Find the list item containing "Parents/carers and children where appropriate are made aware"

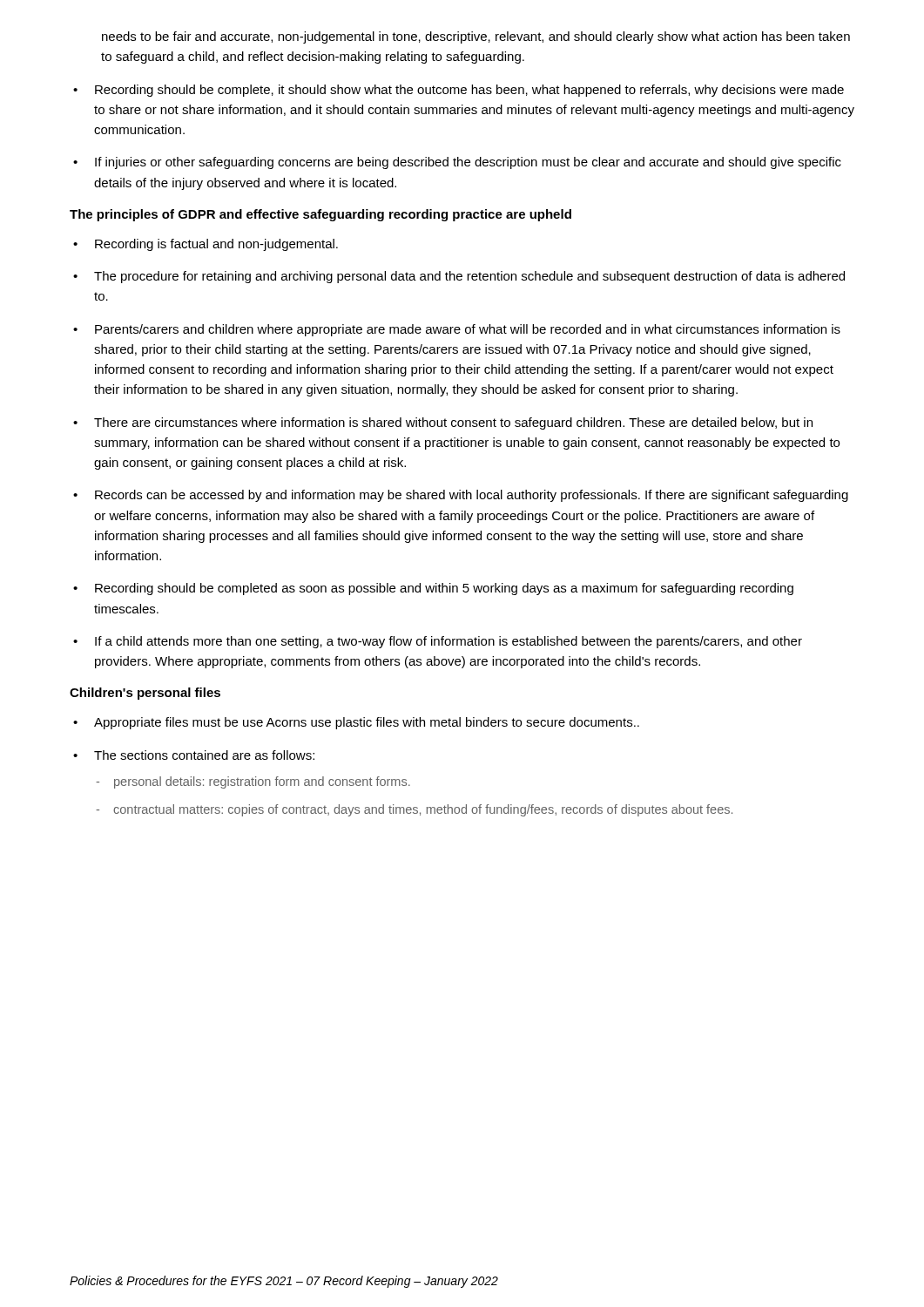(467, 359)
